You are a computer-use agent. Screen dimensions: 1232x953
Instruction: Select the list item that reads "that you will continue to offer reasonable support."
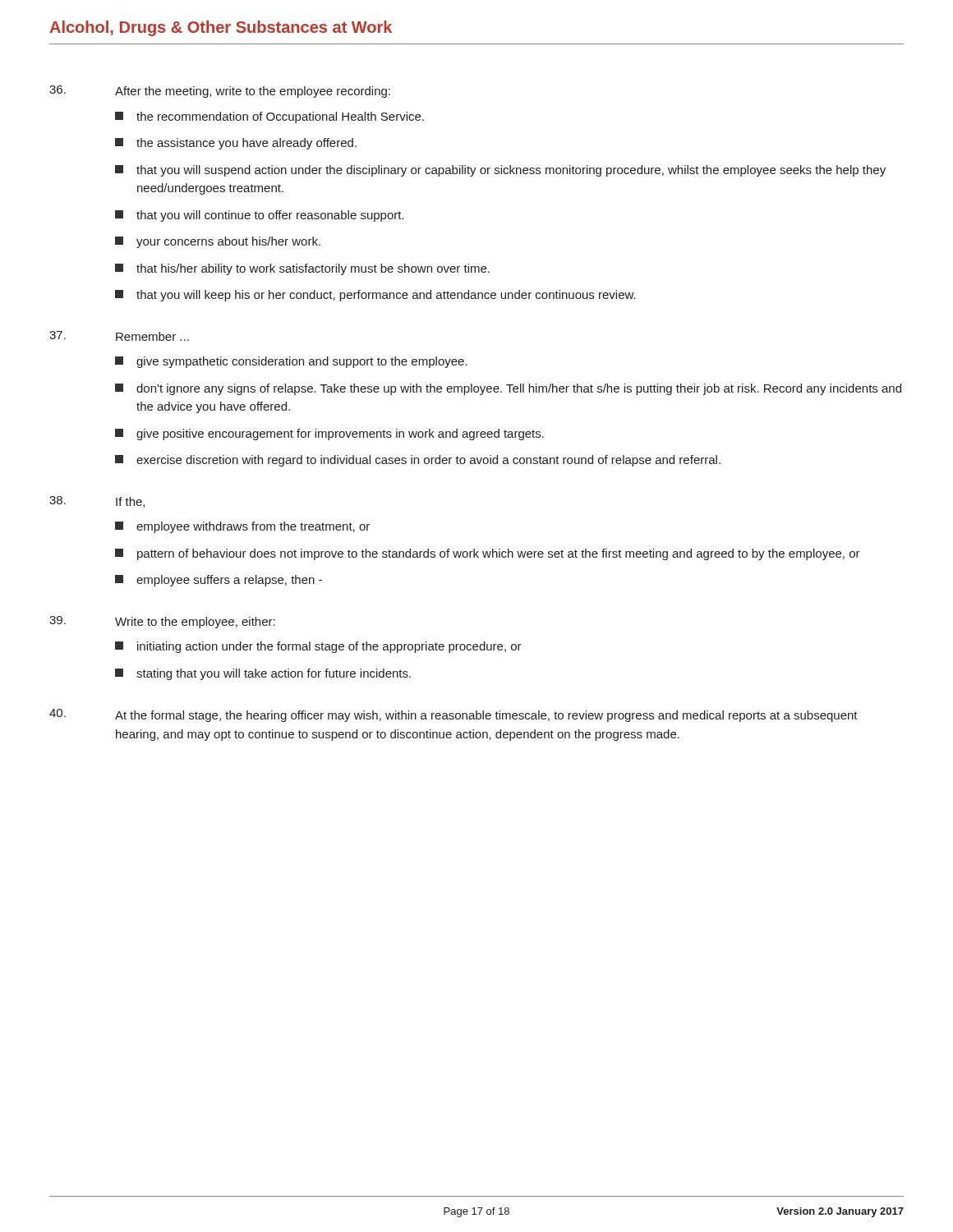tap(260, 215)
